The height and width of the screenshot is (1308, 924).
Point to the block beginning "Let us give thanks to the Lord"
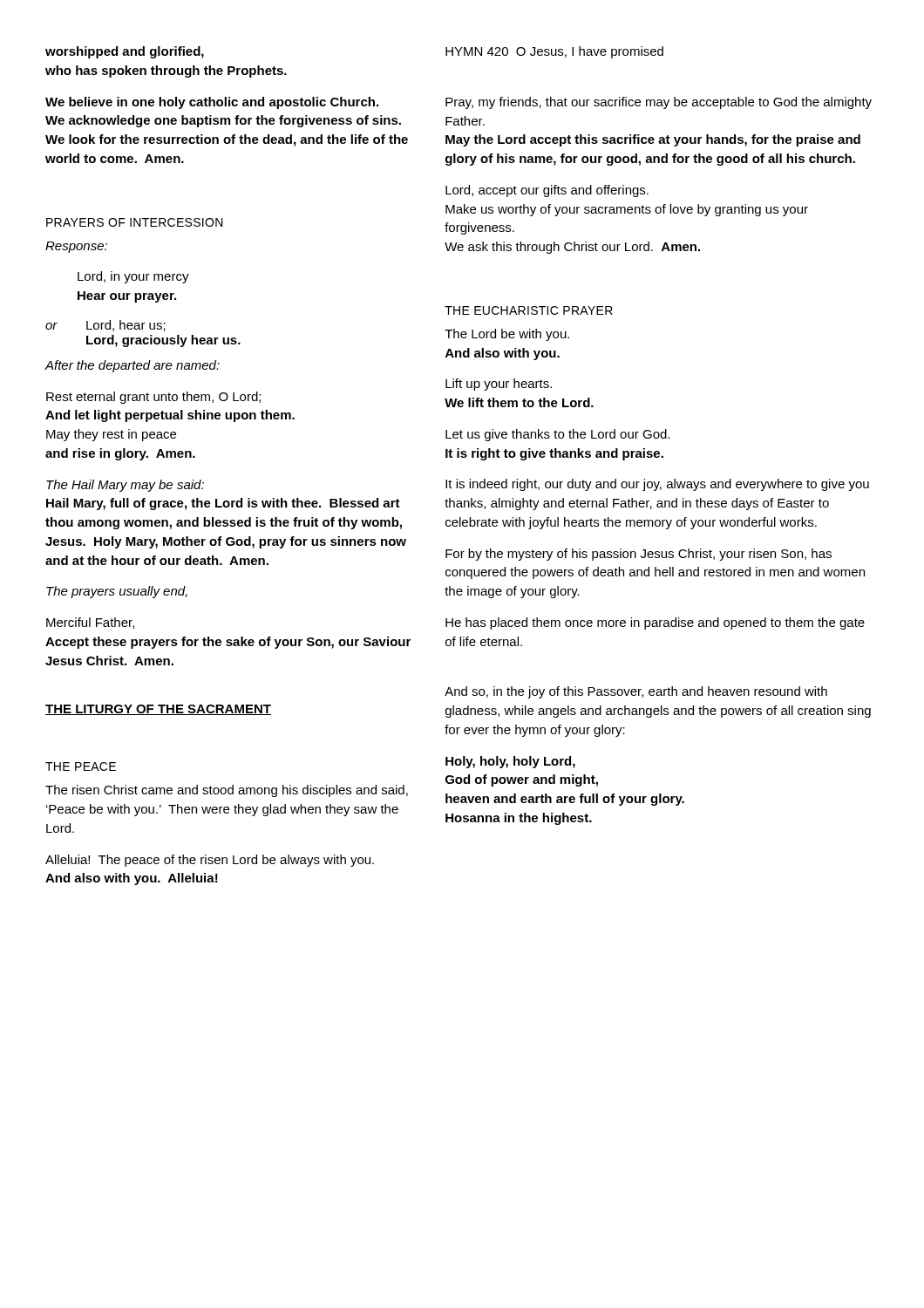point(558,443)
